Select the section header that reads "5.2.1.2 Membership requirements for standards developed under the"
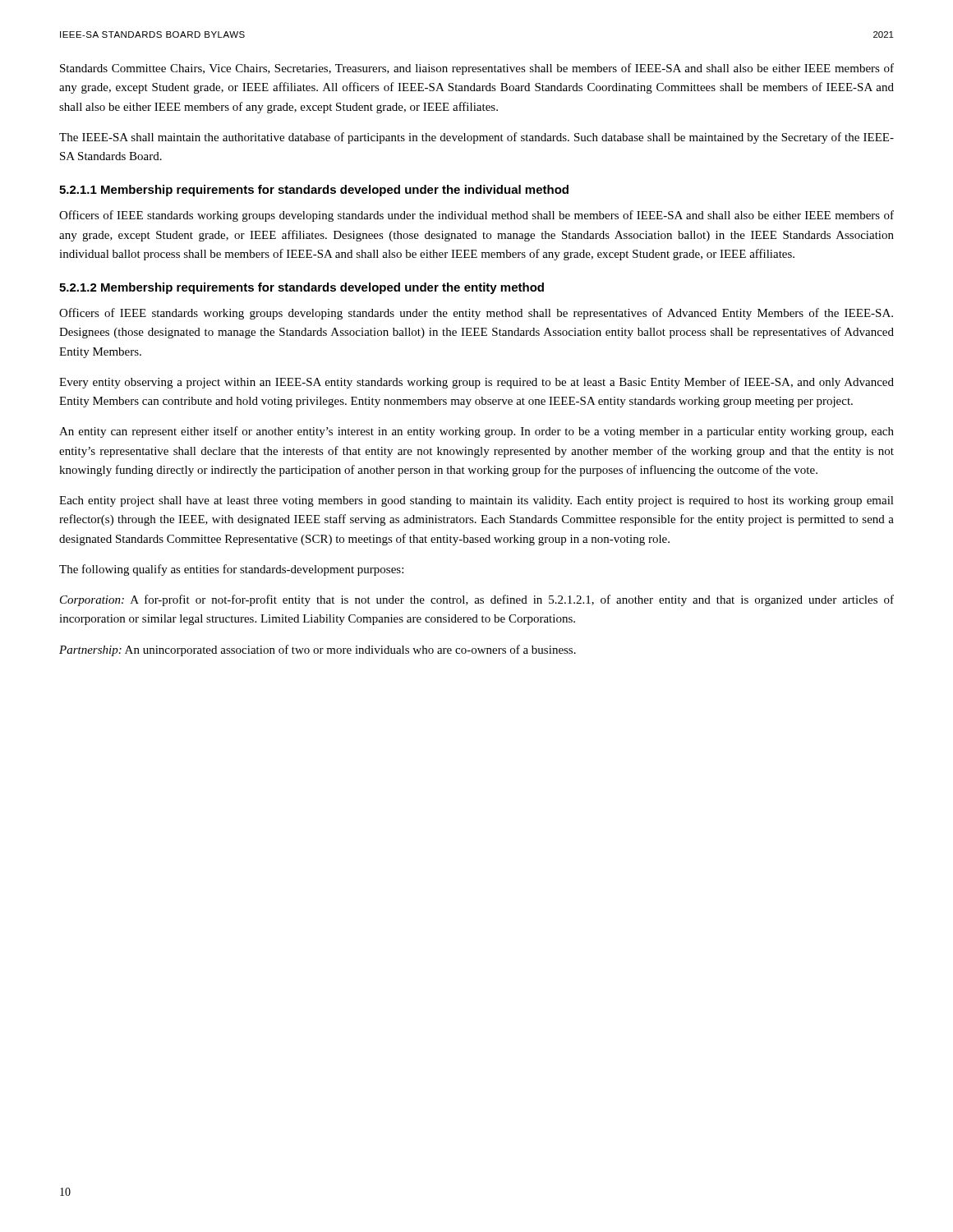 (302, 287)
